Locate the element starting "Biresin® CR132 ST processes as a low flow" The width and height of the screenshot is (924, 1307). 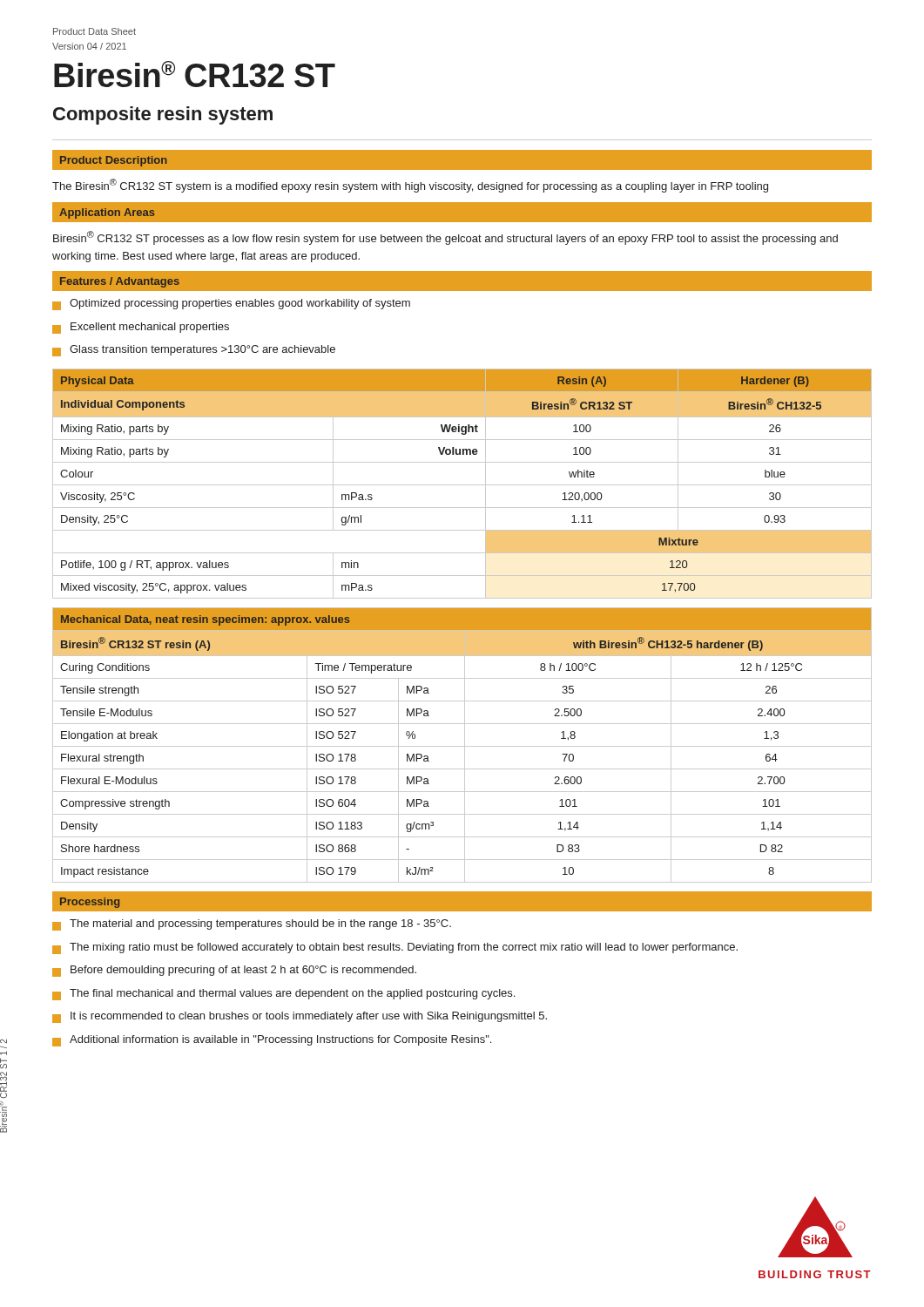tap(445, 245)
